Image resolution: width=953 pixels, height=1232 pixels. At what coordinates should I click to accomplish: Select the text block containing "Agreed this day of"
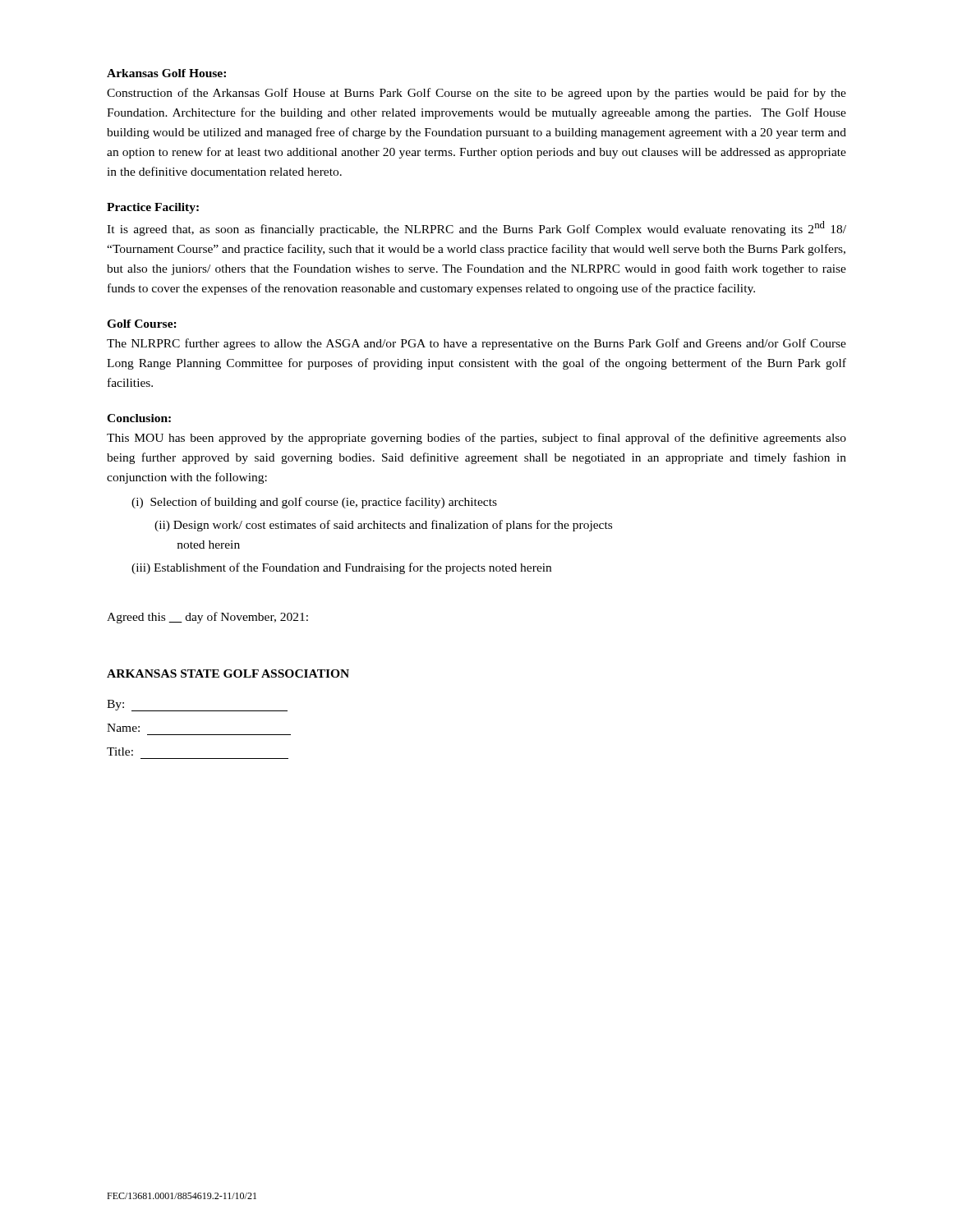pyautogui.click(x=208, y=617)
